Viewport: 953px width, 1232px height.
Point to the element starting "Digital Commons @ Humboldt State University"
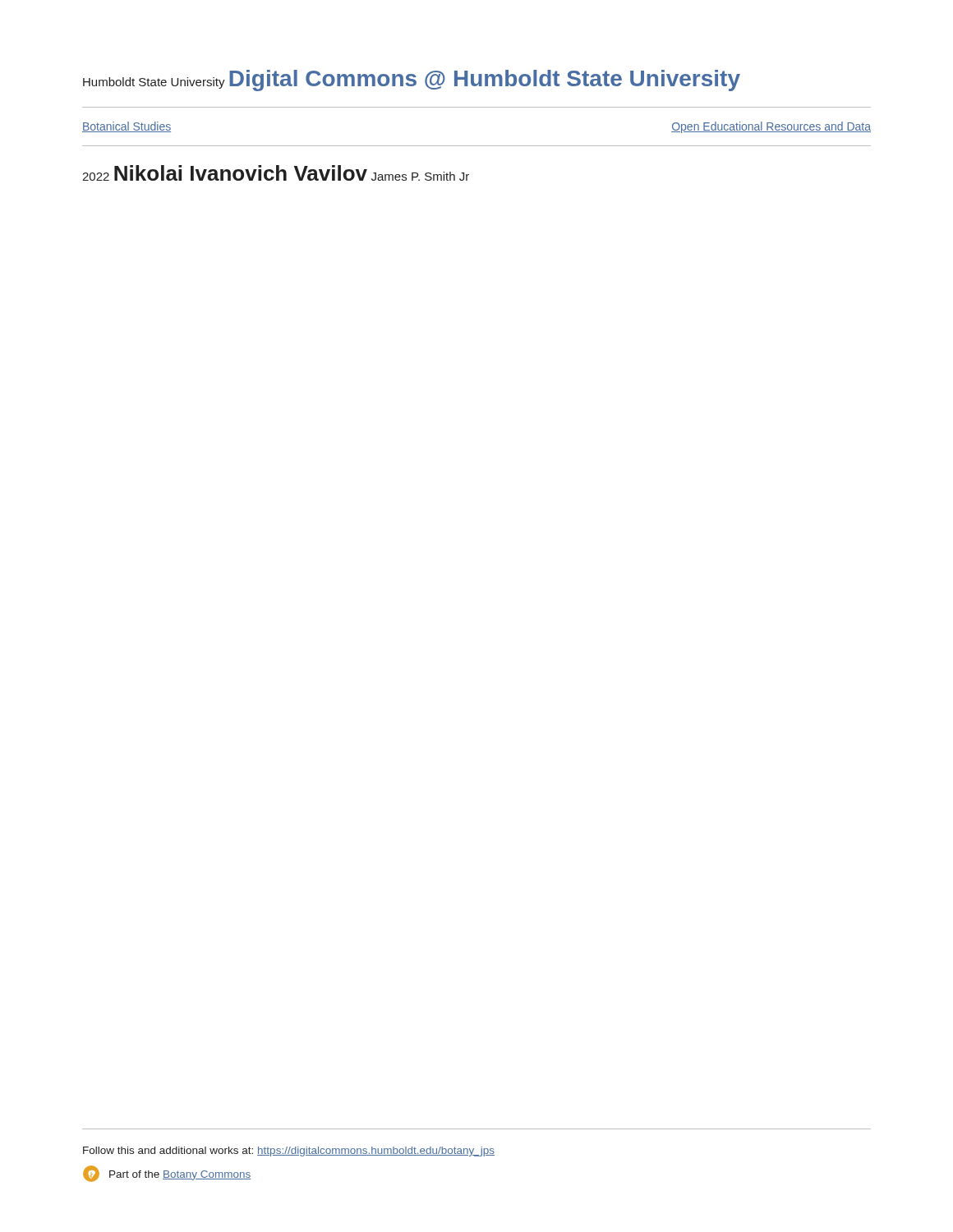coord(484,79)
